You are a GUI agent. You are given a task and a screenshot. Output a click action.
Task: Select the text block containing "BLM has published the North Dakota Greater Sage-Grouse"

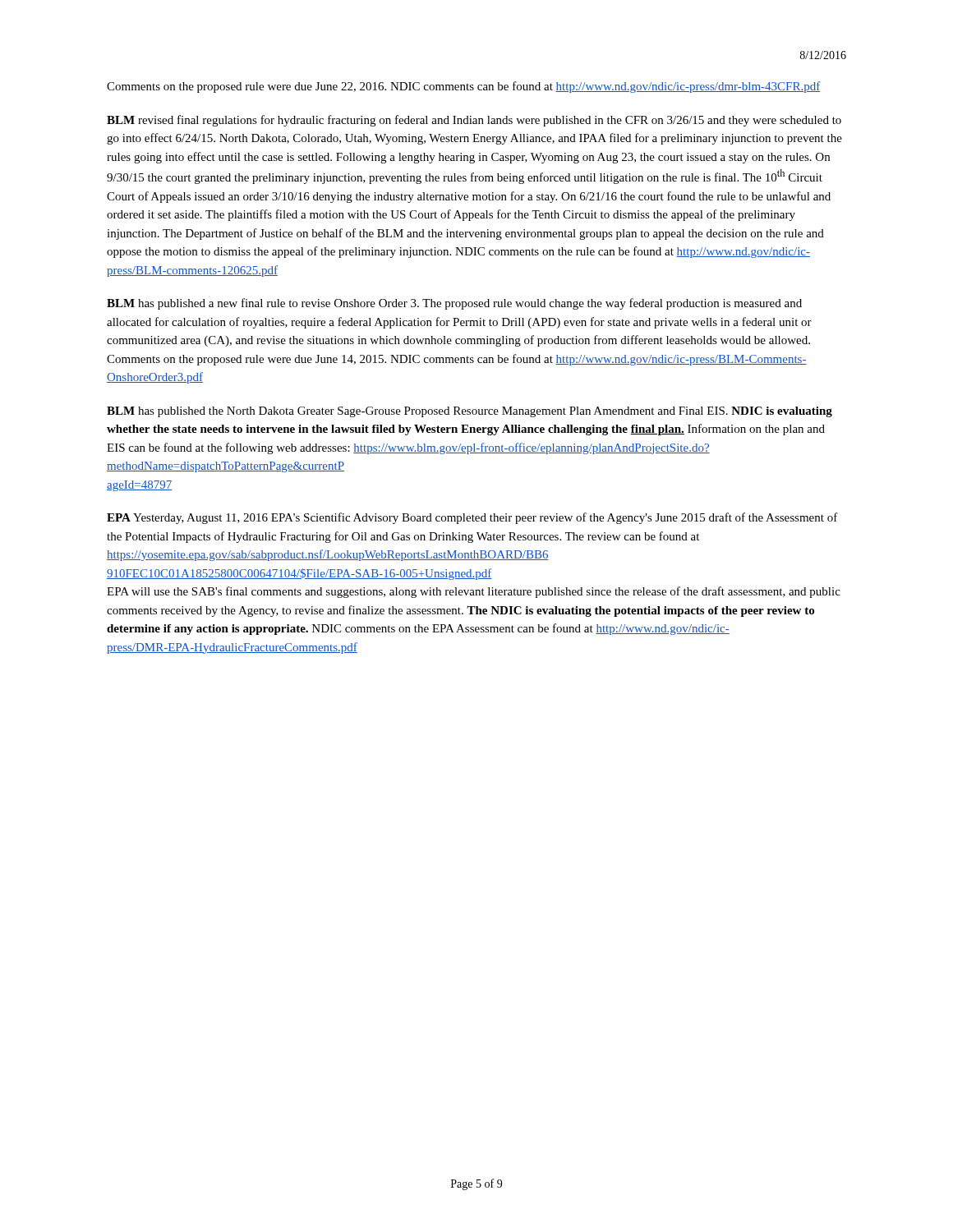[x=469, y=447]
